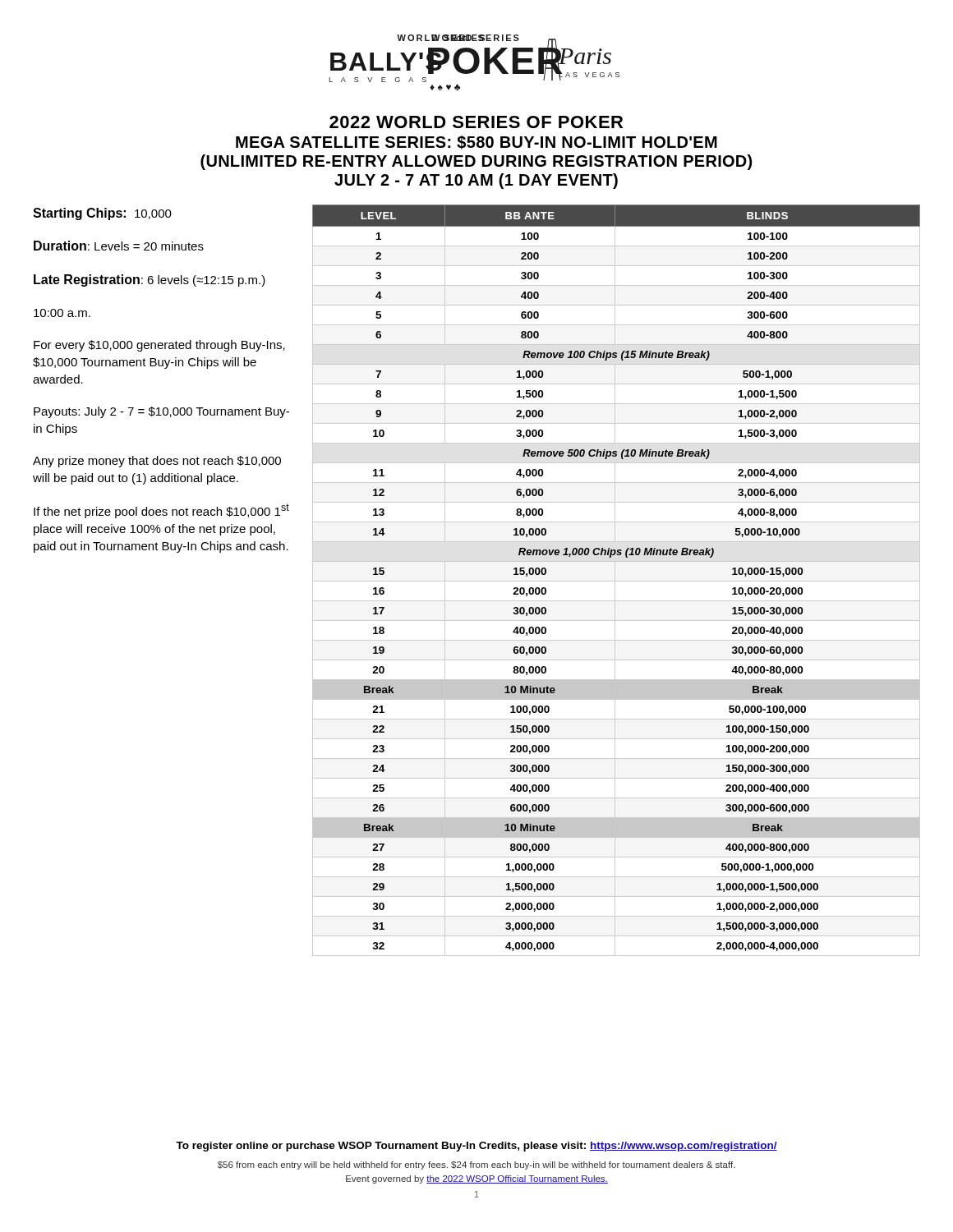
Task: Locate the text block containing "For every $10,000 generated"
Action: (164, 362)
